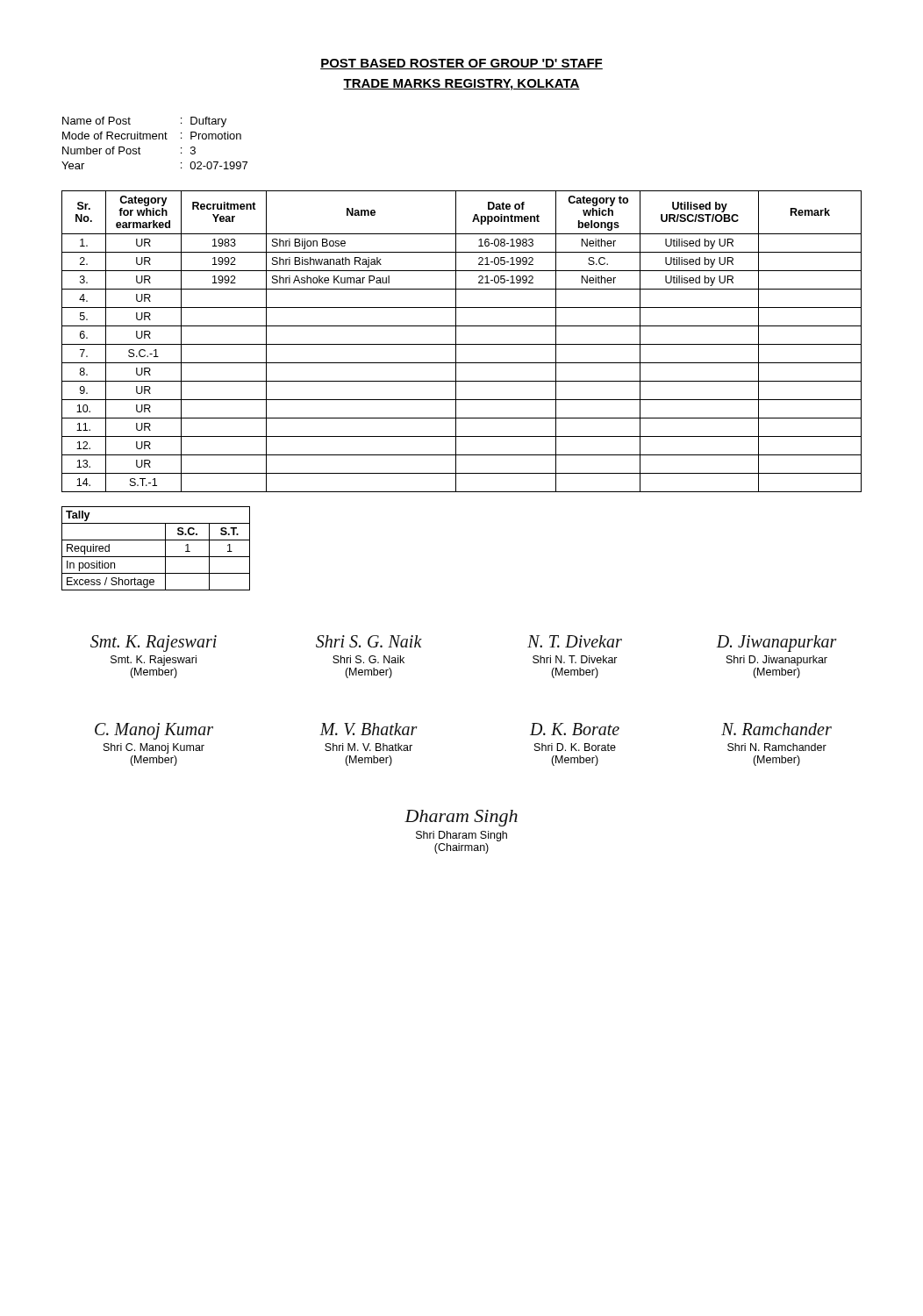Click where it says "Dharam Singh Shri Dharam Singh (Chairman)"
923x1316 pixels.
(462, 817)
